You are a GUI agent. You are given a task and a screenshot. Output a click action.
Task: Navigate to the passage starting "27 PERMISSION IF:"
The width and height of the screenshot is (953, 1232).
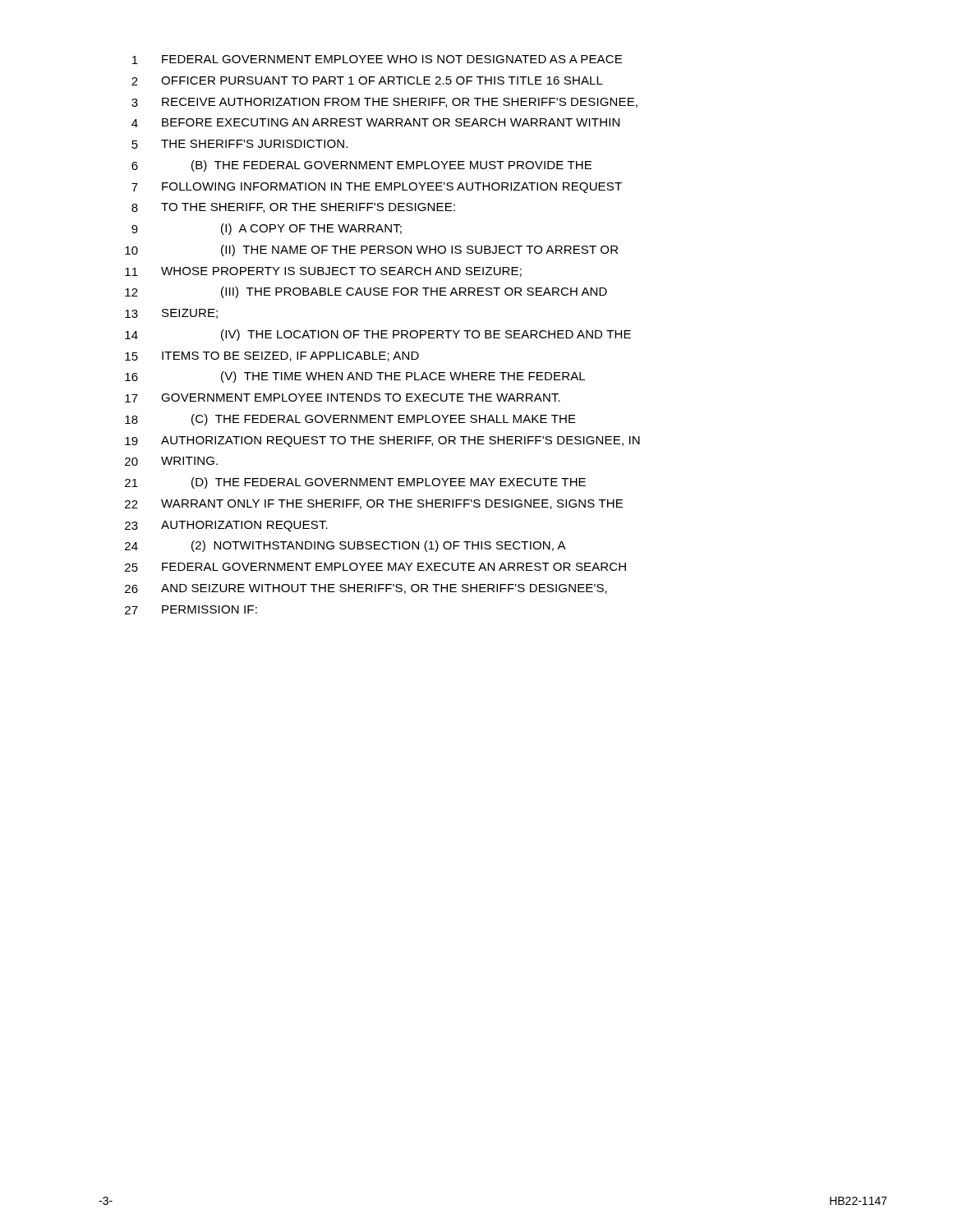[191, 610]
